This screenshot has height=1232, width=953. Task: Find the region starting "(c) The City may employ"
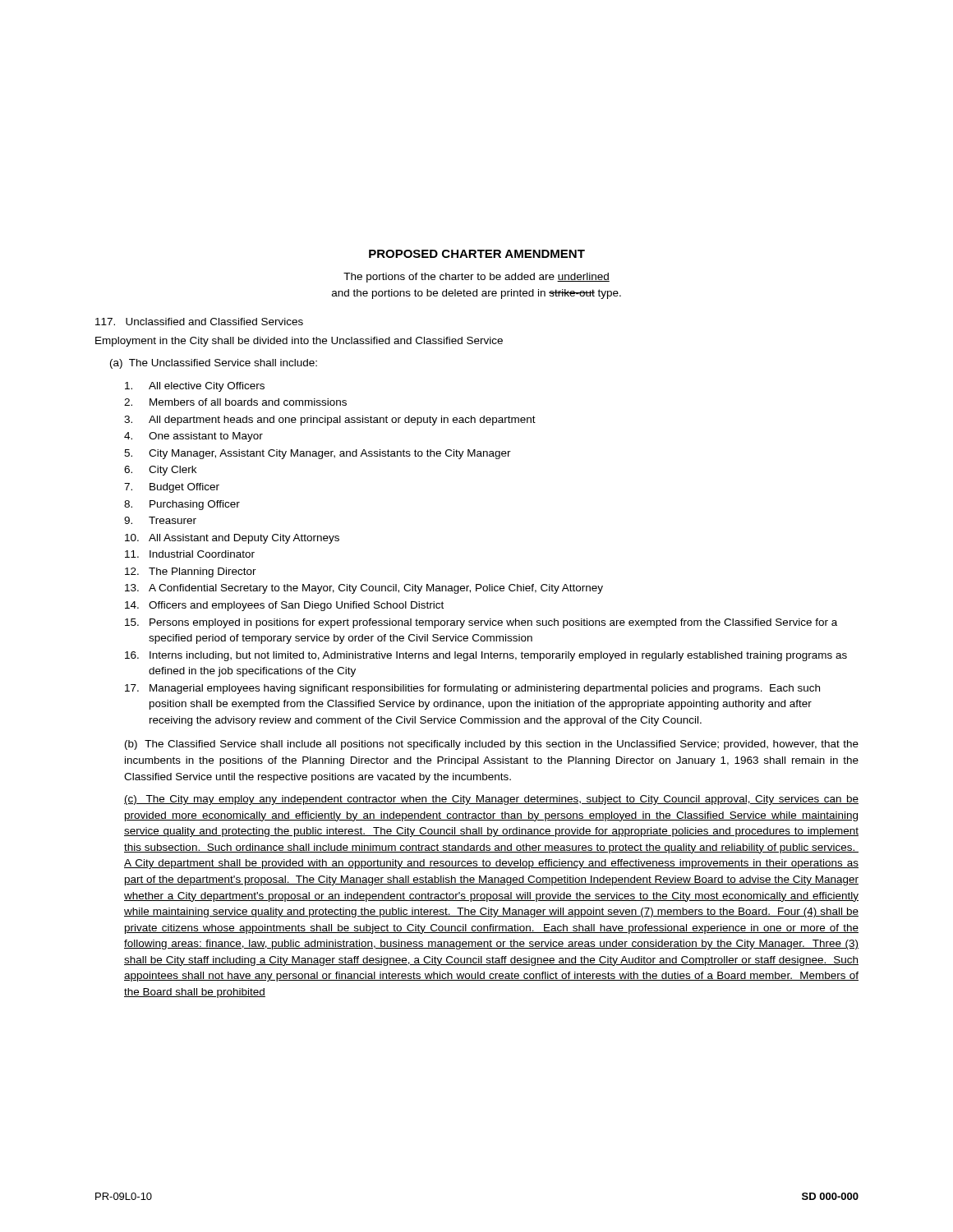491,895
